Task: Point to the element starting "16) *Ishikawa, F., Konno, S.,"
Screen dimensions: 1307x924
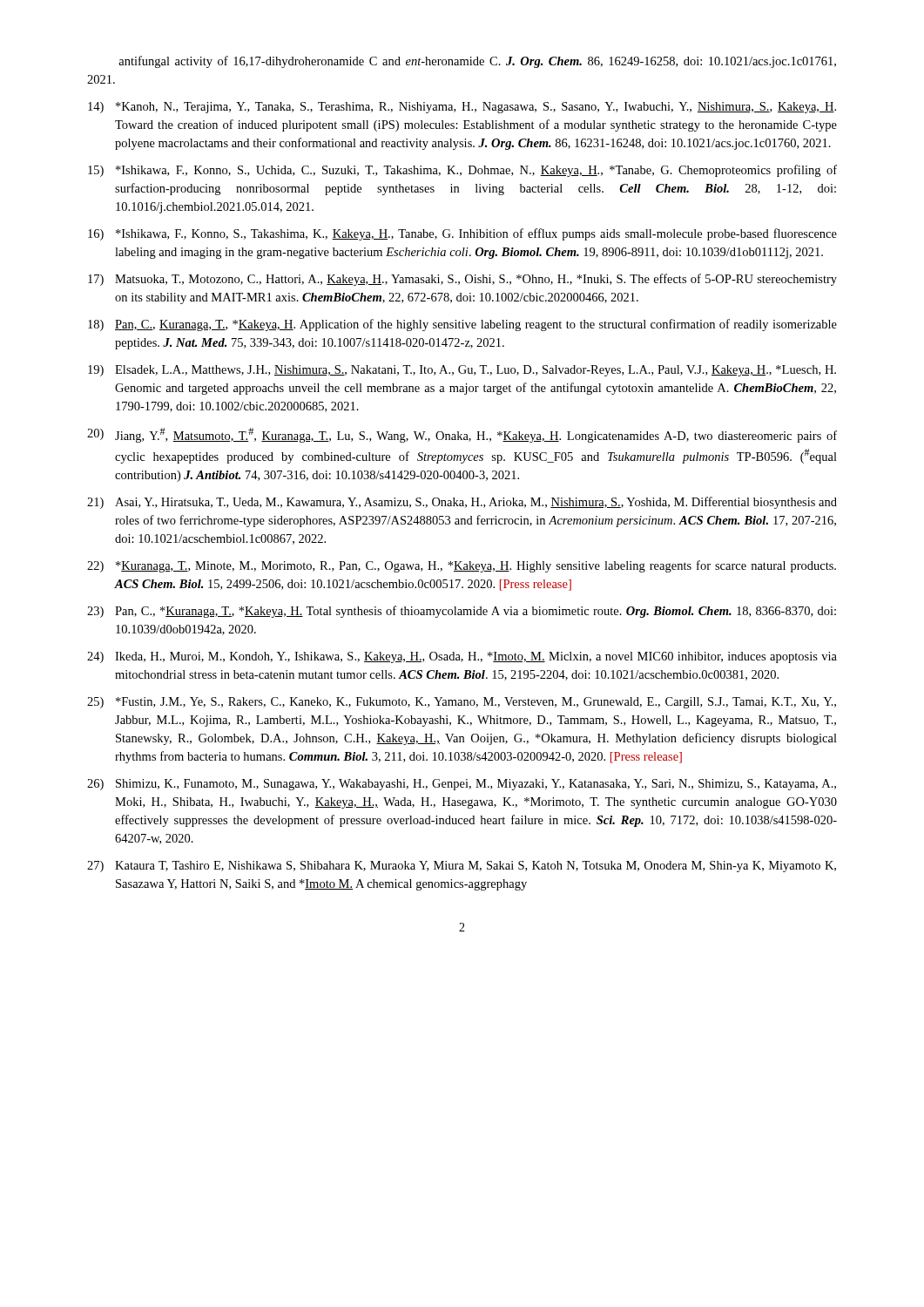Action: pos(462,243)
